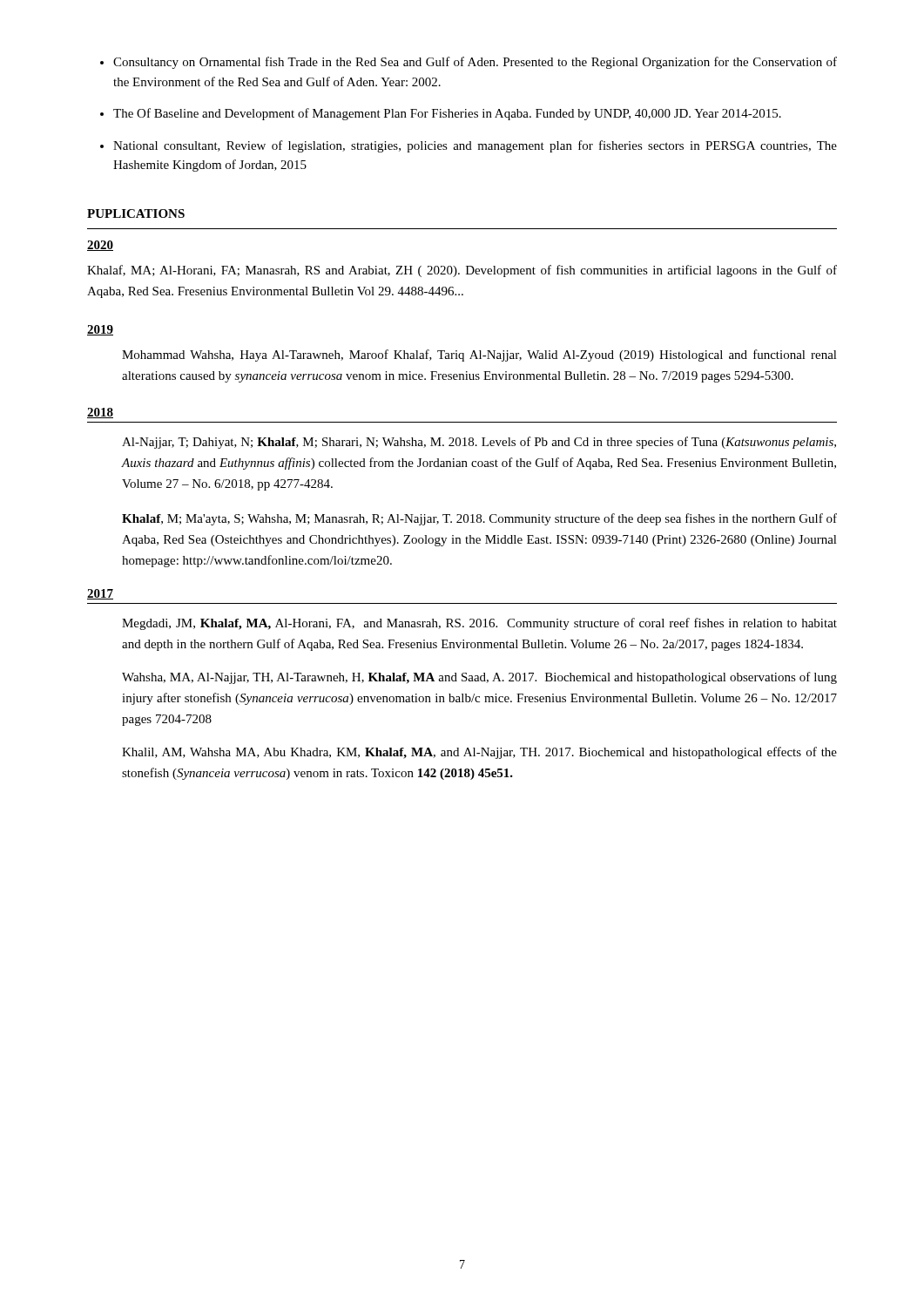Viewport: 924px width, 1307px height.
Task: Locate the list item that says "Consultancy on Ornamental fish Trade in the"
Action: coord(475,72)
